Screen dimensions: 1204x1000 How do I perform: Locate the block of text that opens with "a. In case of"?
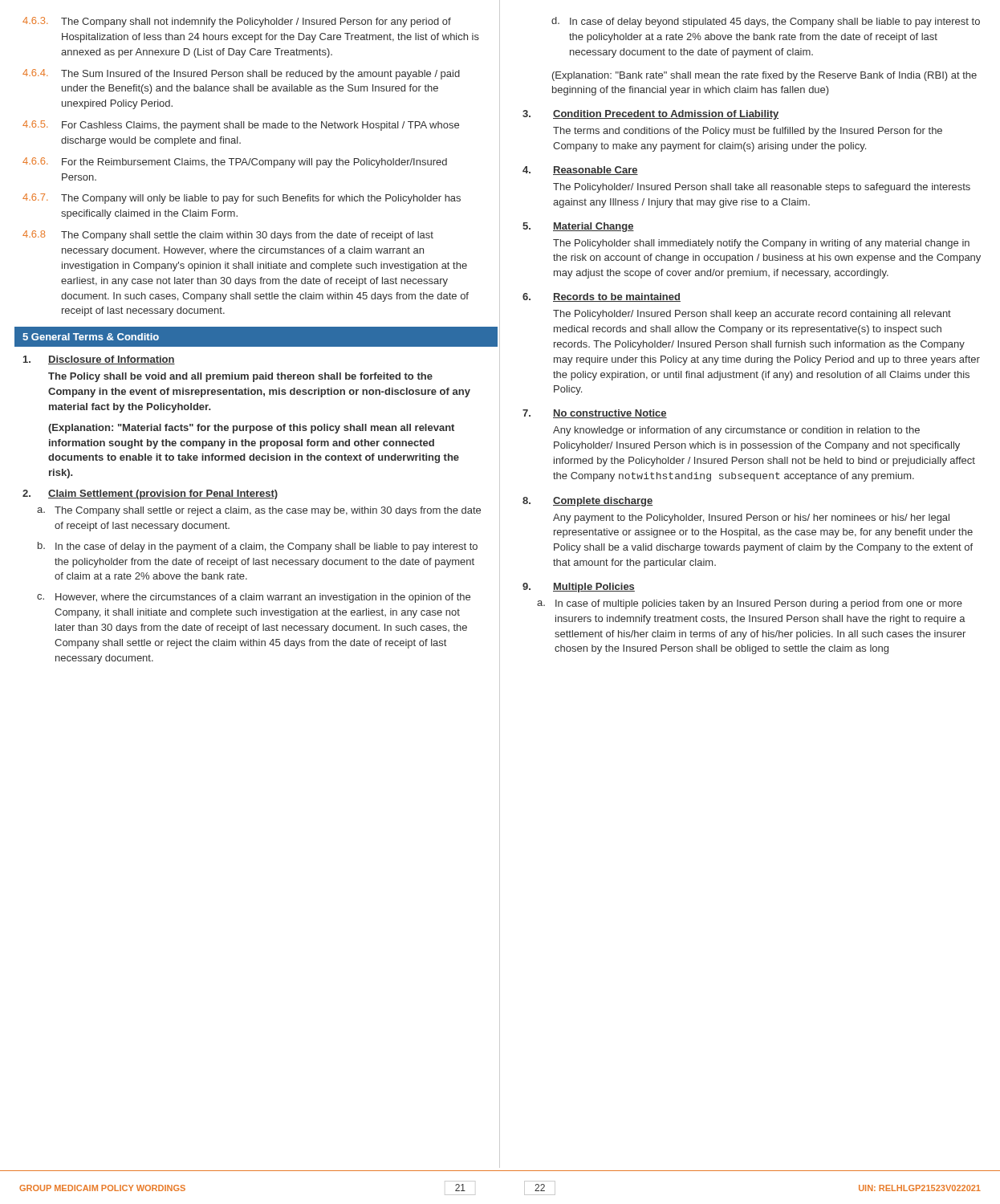760,627
